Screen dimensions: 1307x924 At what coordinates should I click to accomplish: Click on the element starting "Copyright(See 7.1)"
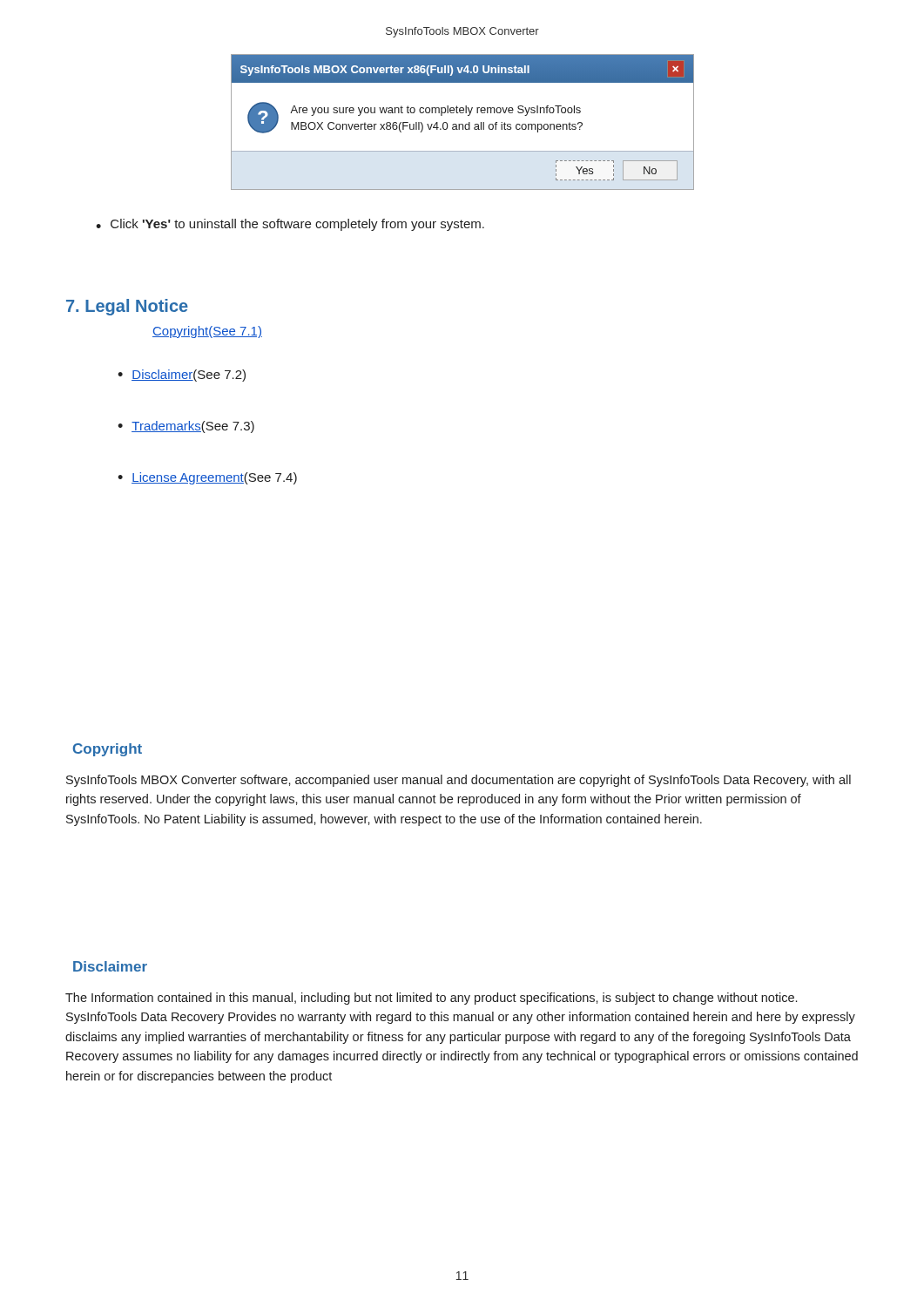pyautogui.click(x=207, y=331)
